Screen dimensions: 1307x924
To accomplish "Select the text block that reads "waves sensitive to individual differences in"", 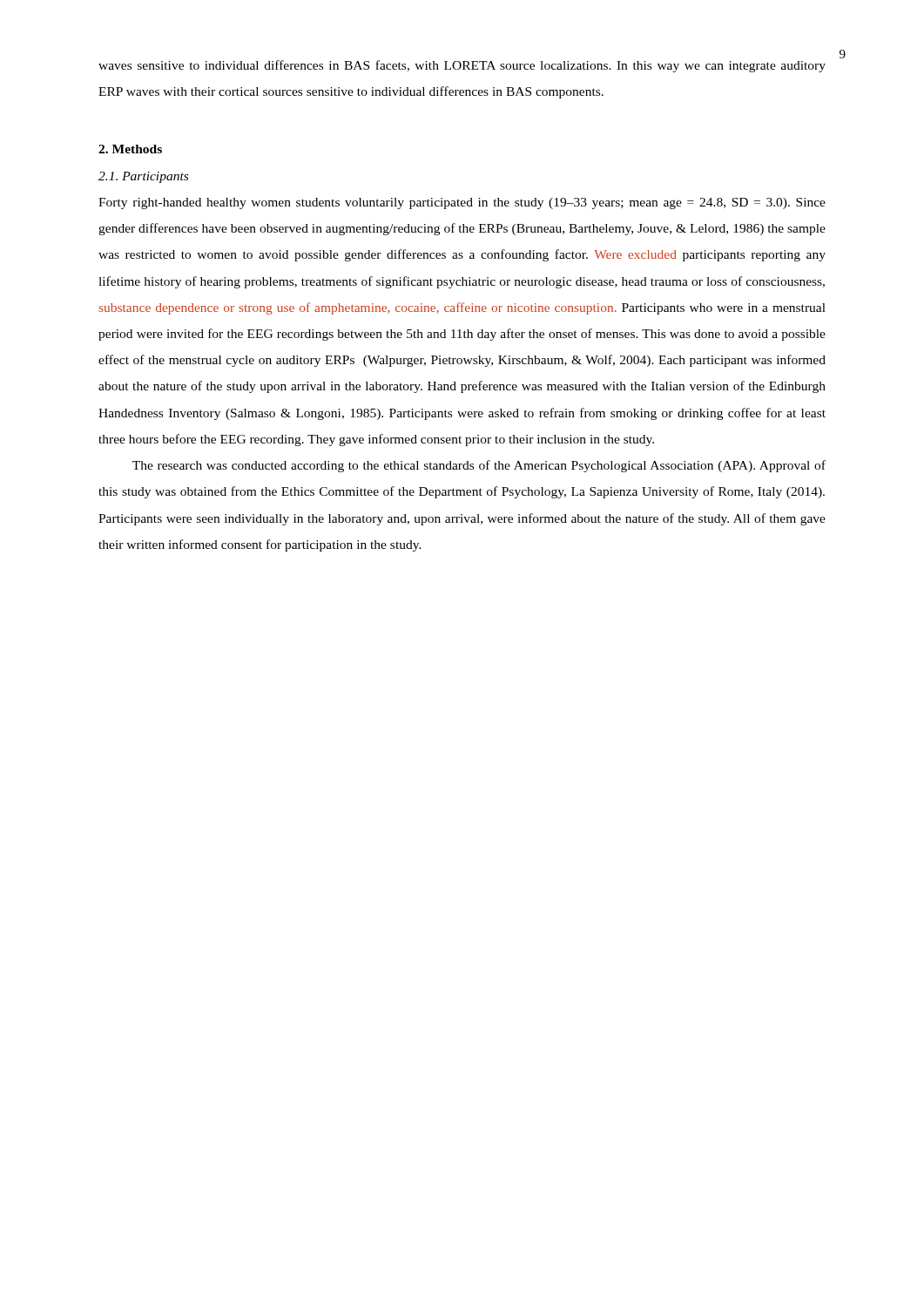I will point(462,79).
